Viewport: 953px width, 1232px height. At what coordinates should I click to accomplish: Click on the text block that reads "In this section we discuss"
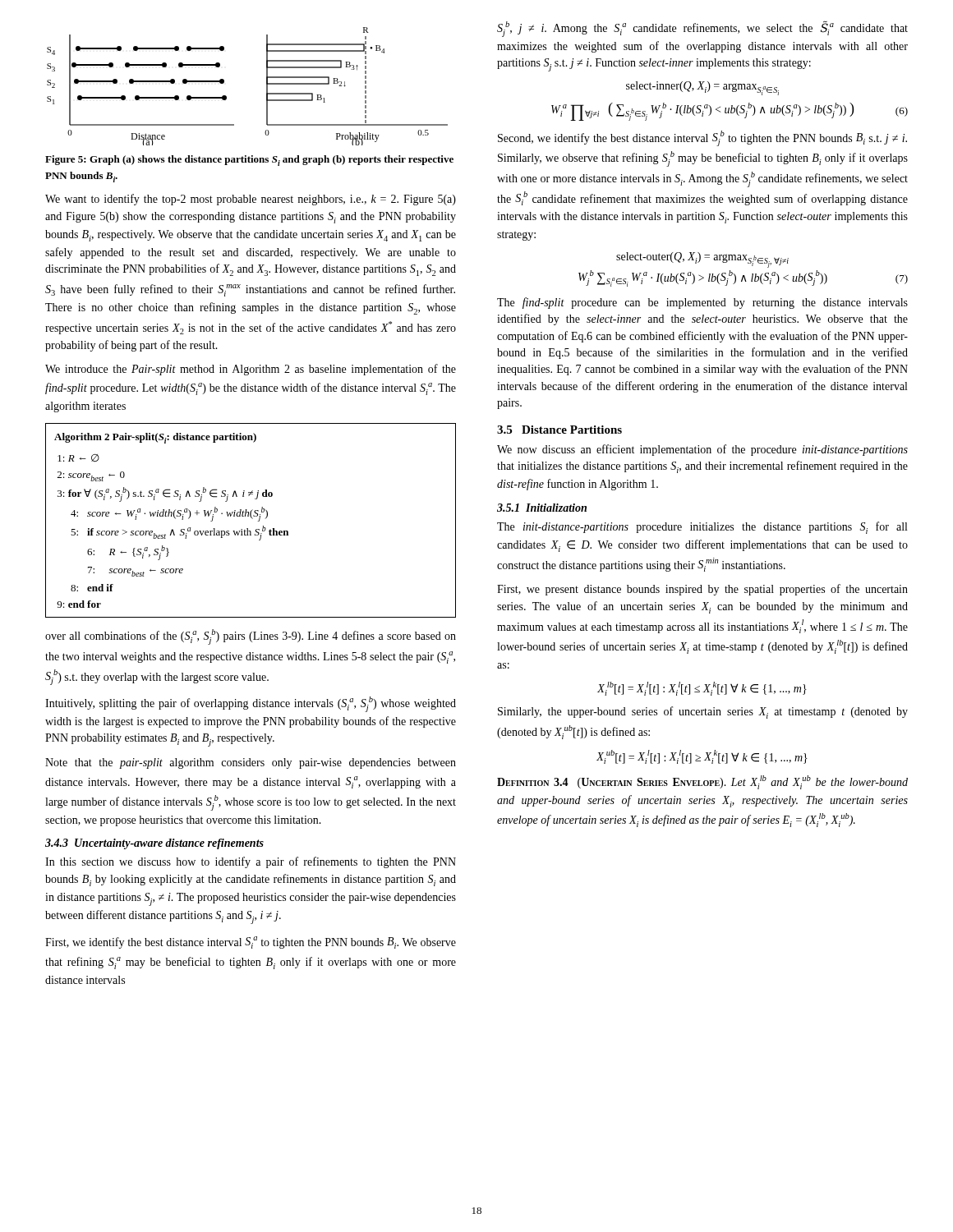pos(251,890)
